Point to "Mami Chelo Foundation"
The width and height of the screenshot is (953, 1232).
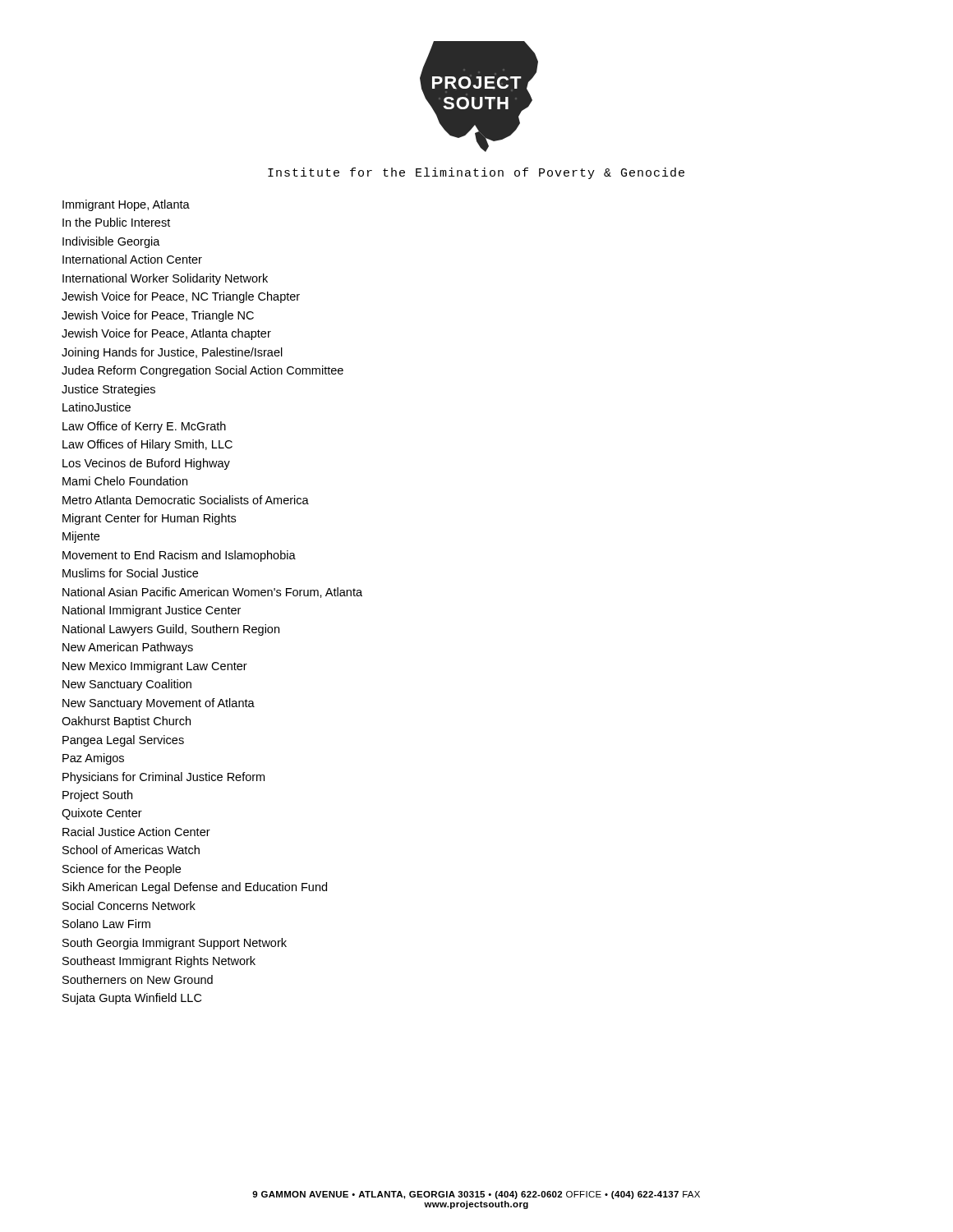point(125,481)
